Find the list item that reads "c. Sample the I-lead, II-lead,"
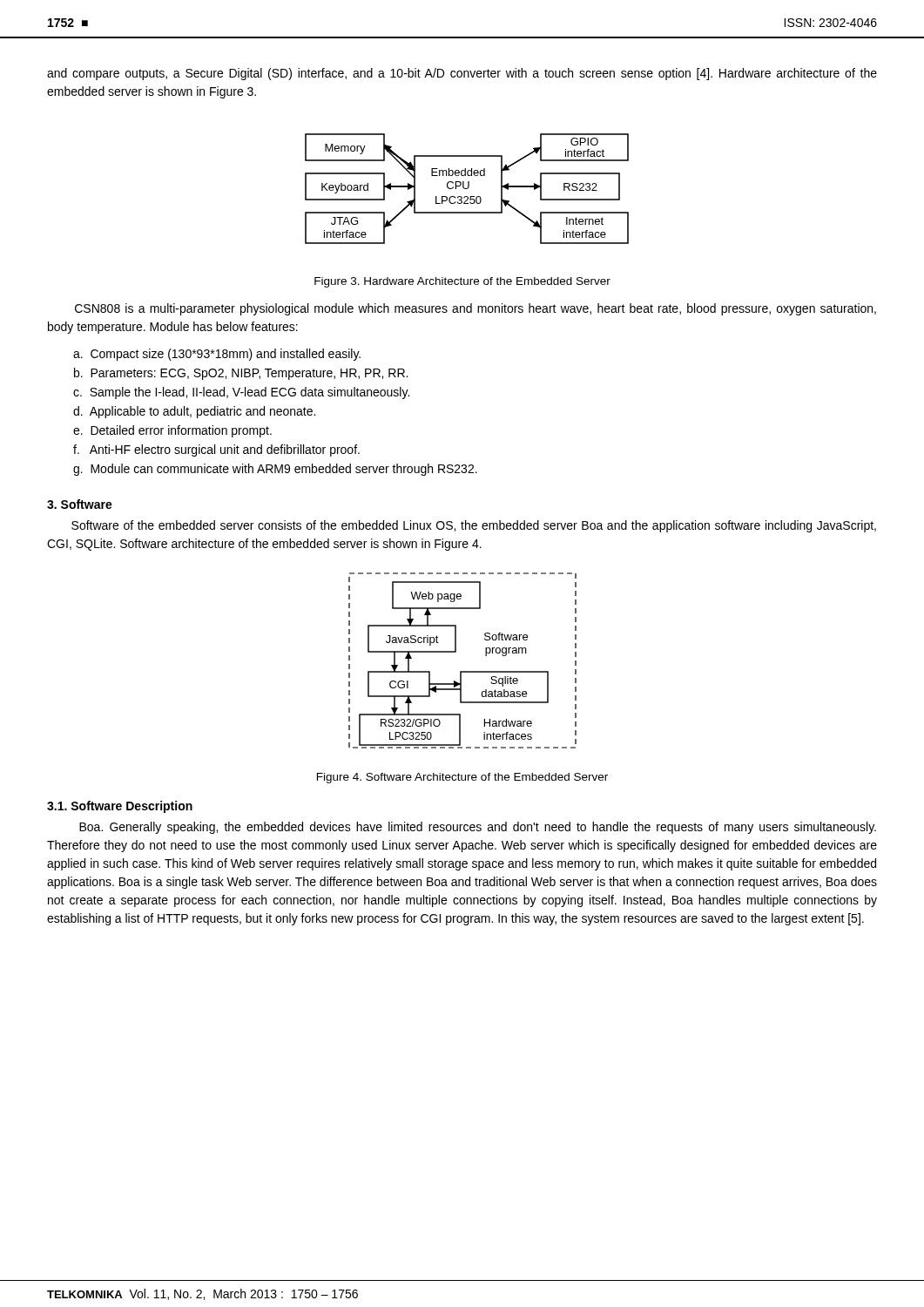This screenshot has height=1307, width=924. (x=242, y=392)
